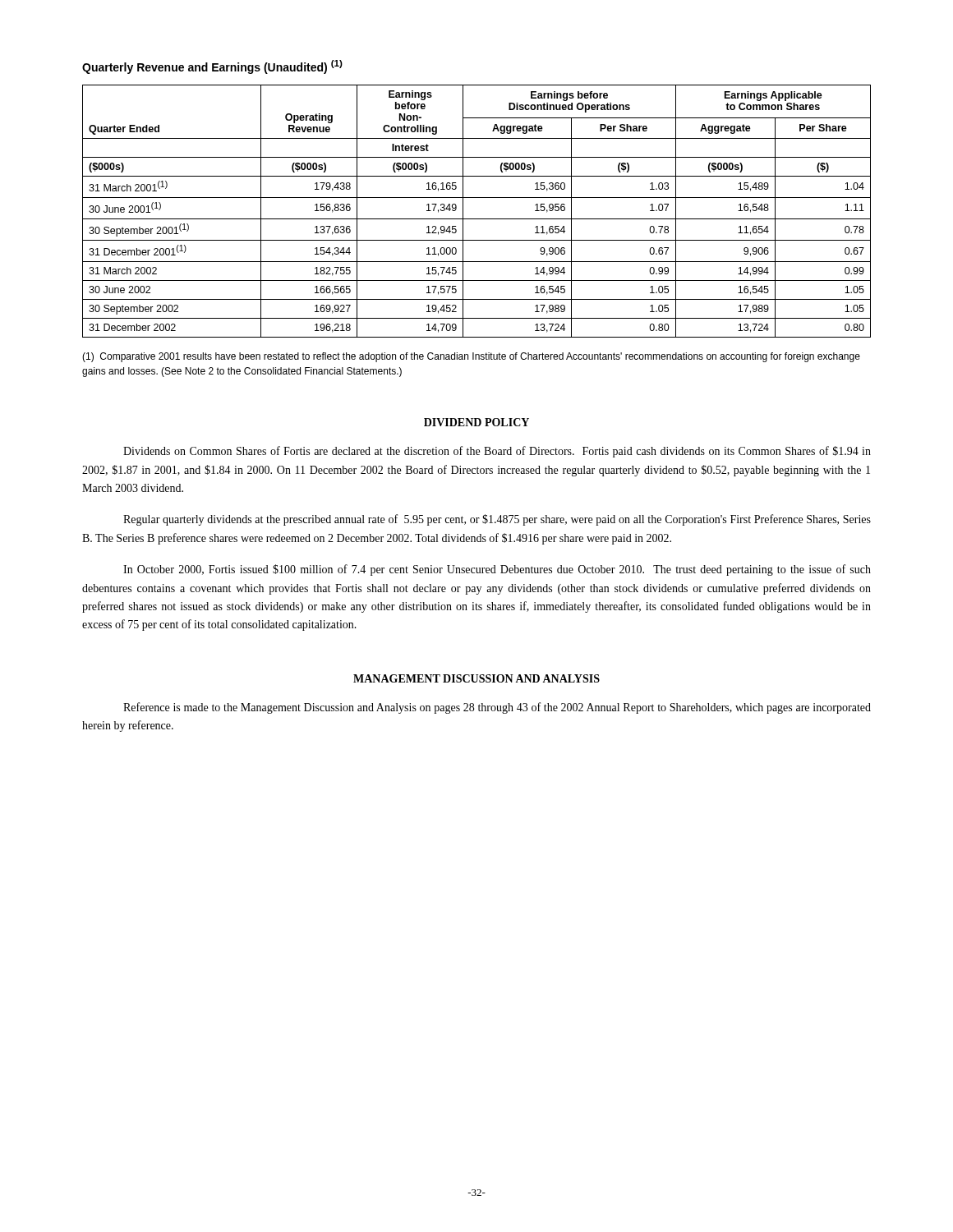953x1232 pixels.
Task: Find the section header containing "DIVIDEND POLICY"
Action: coord(476,423)
